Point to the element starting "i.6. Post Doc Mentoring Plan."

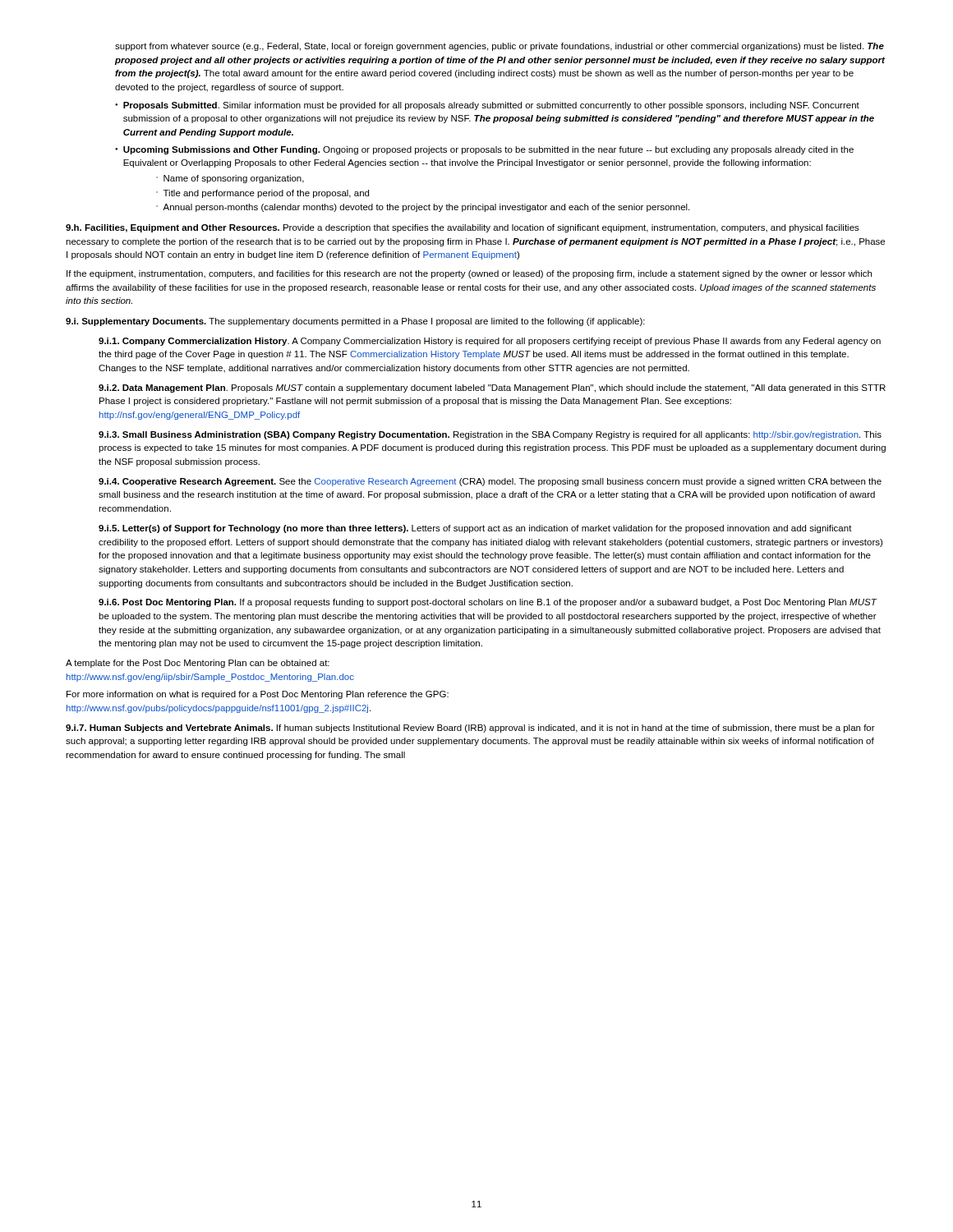(490, 623)
